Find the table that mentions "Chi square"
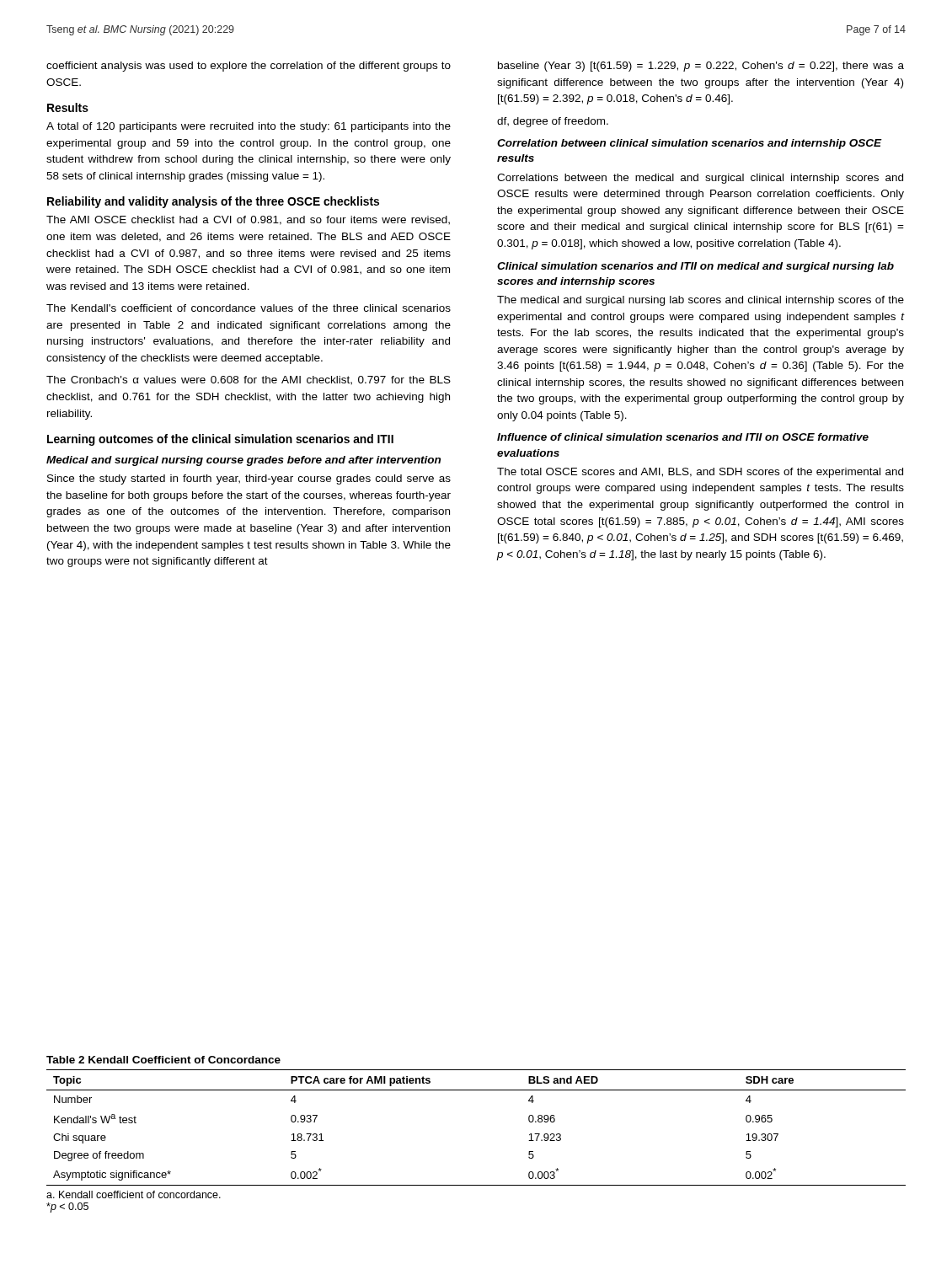This screenshot has height=1264, width=952. coord(476,1119)
